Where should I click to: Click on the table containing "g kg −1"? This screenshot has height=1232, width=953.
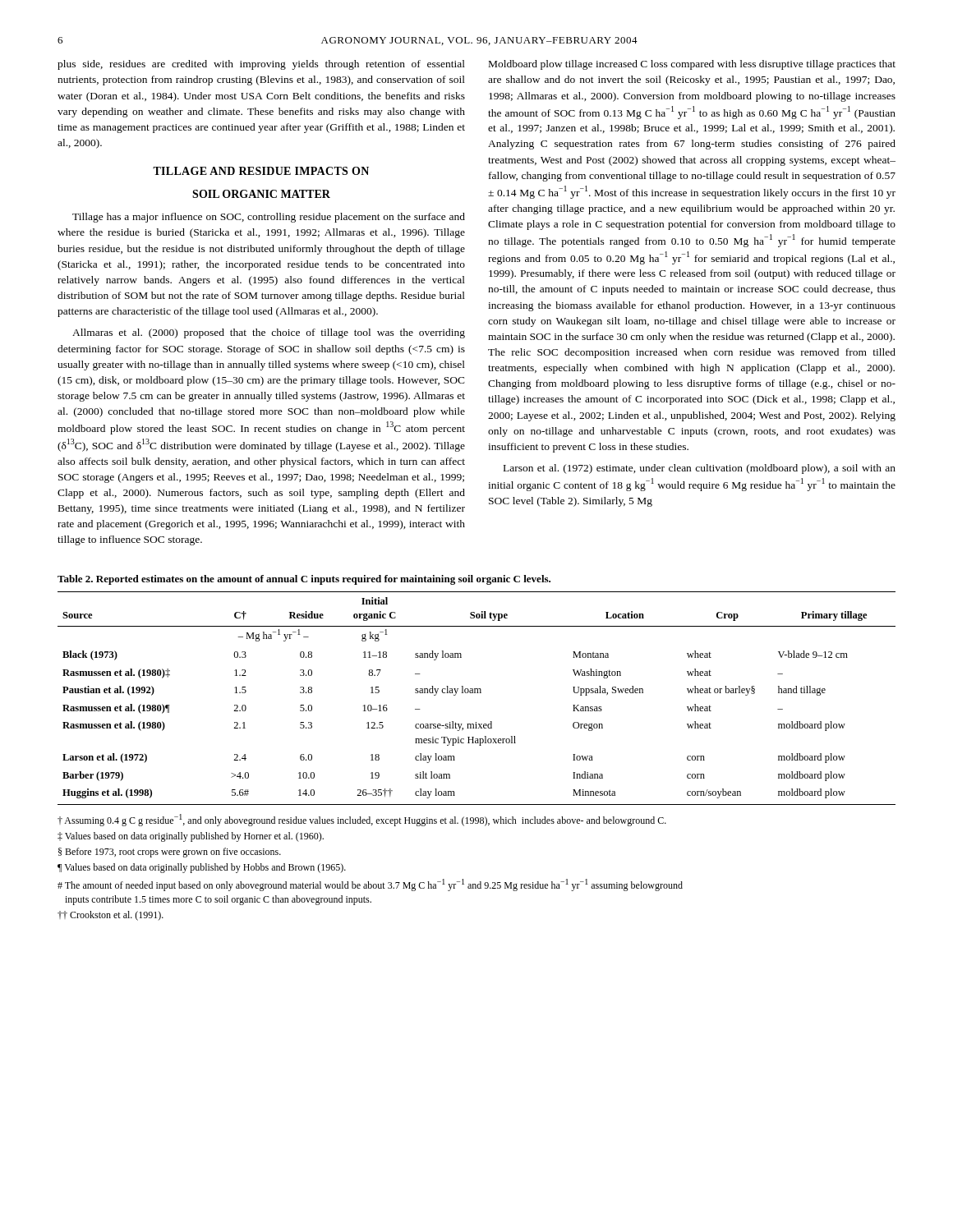click(476, 698)
